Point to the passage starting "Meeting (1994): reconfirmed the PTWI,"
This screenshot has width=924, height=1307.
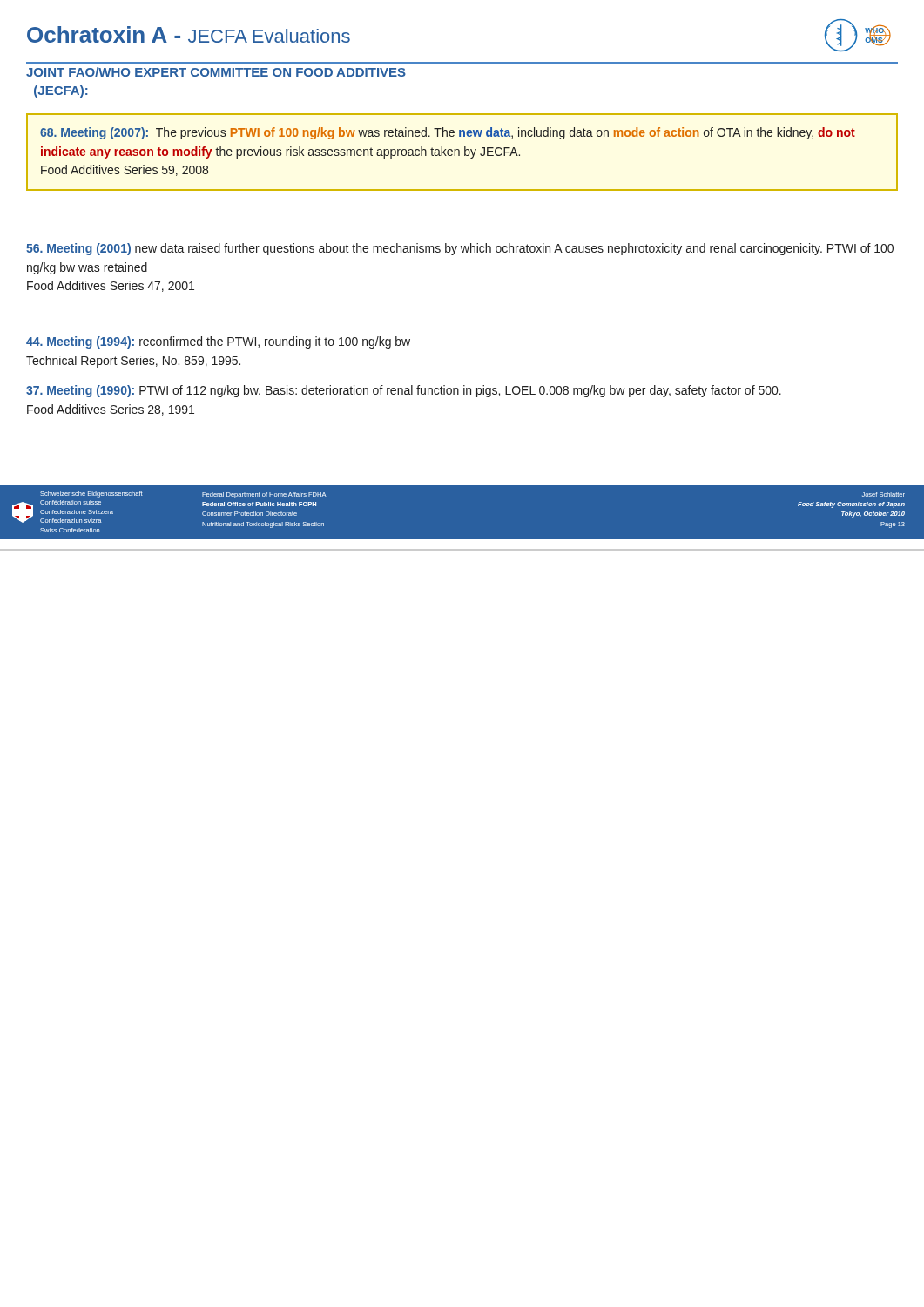point(218,351)
